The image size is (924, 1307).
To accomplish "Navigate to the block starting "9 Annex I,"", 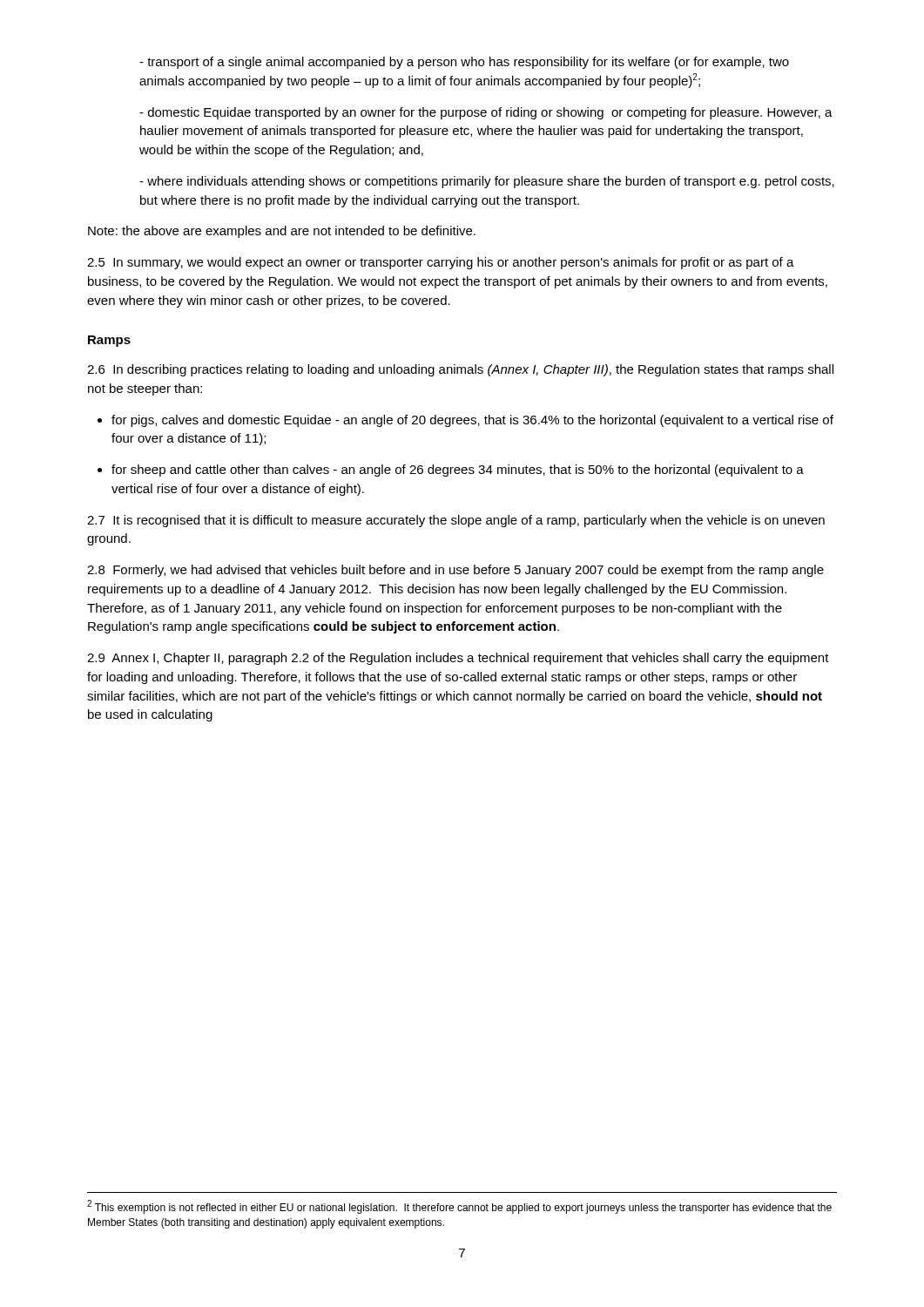I will coord(462,686).
